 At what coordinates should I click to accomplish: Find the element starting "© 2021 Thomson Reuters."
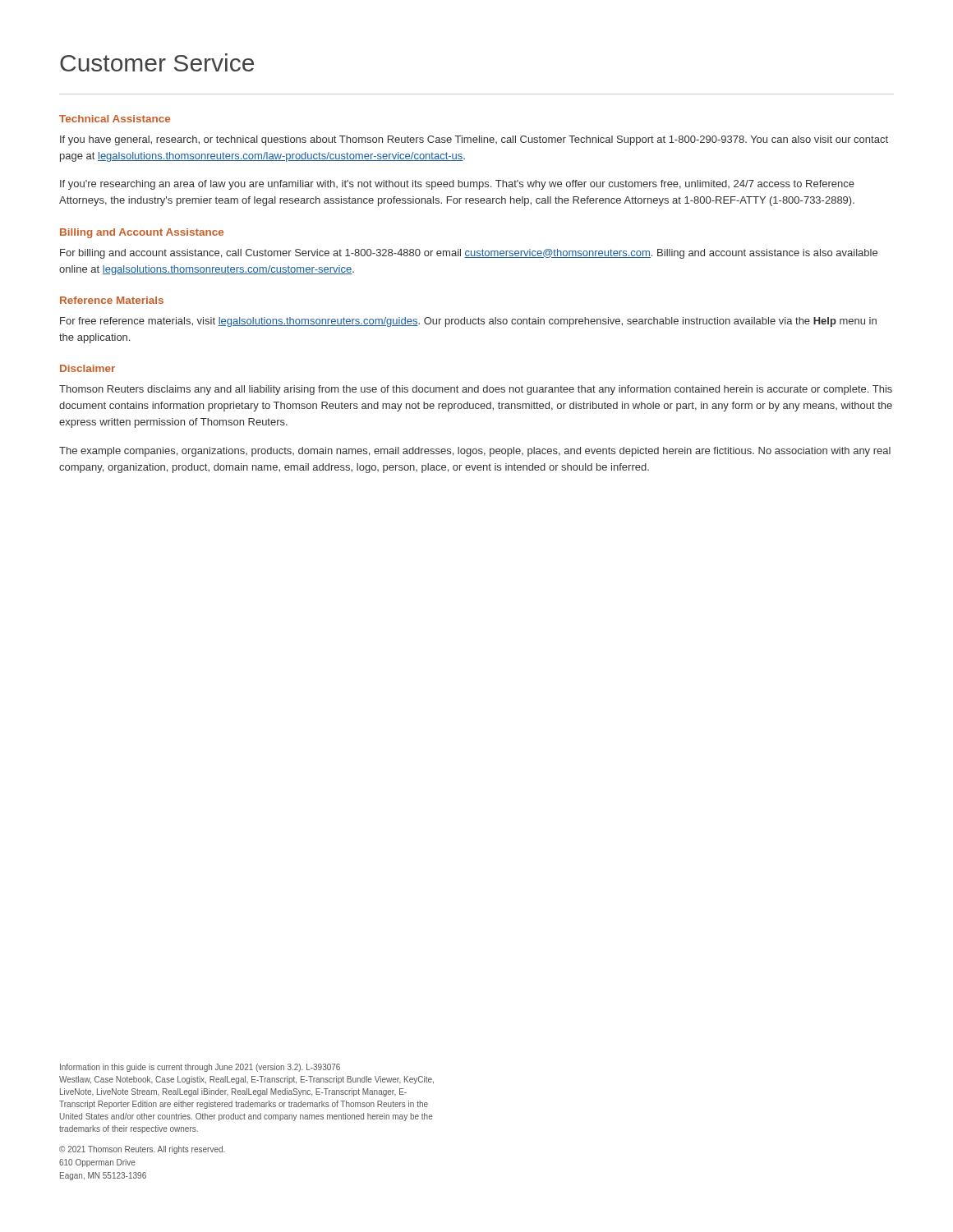coord(142,1163)
